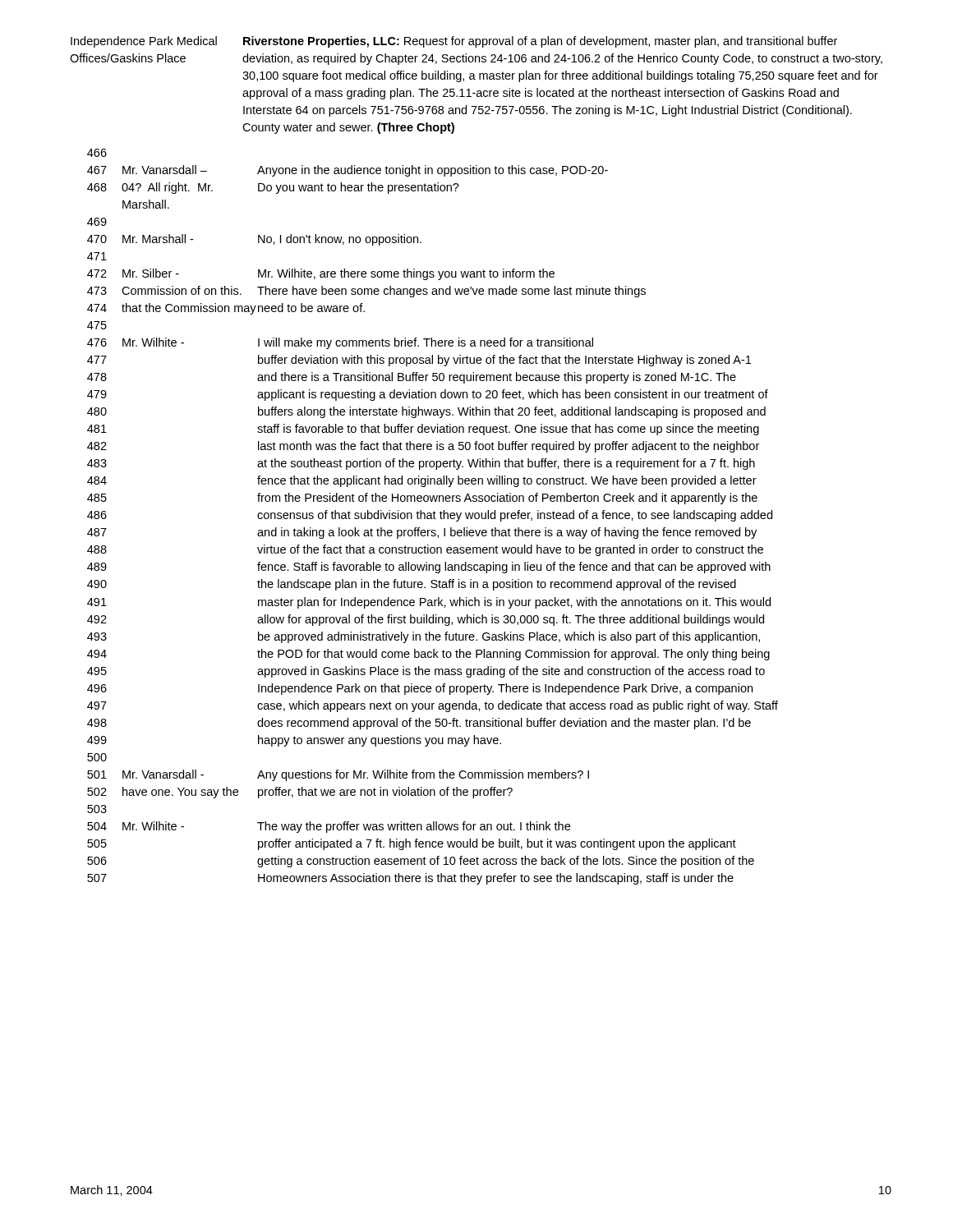
Task: Locate the text block starting "470 Mr. Marshall"
Action: point(254,240)
